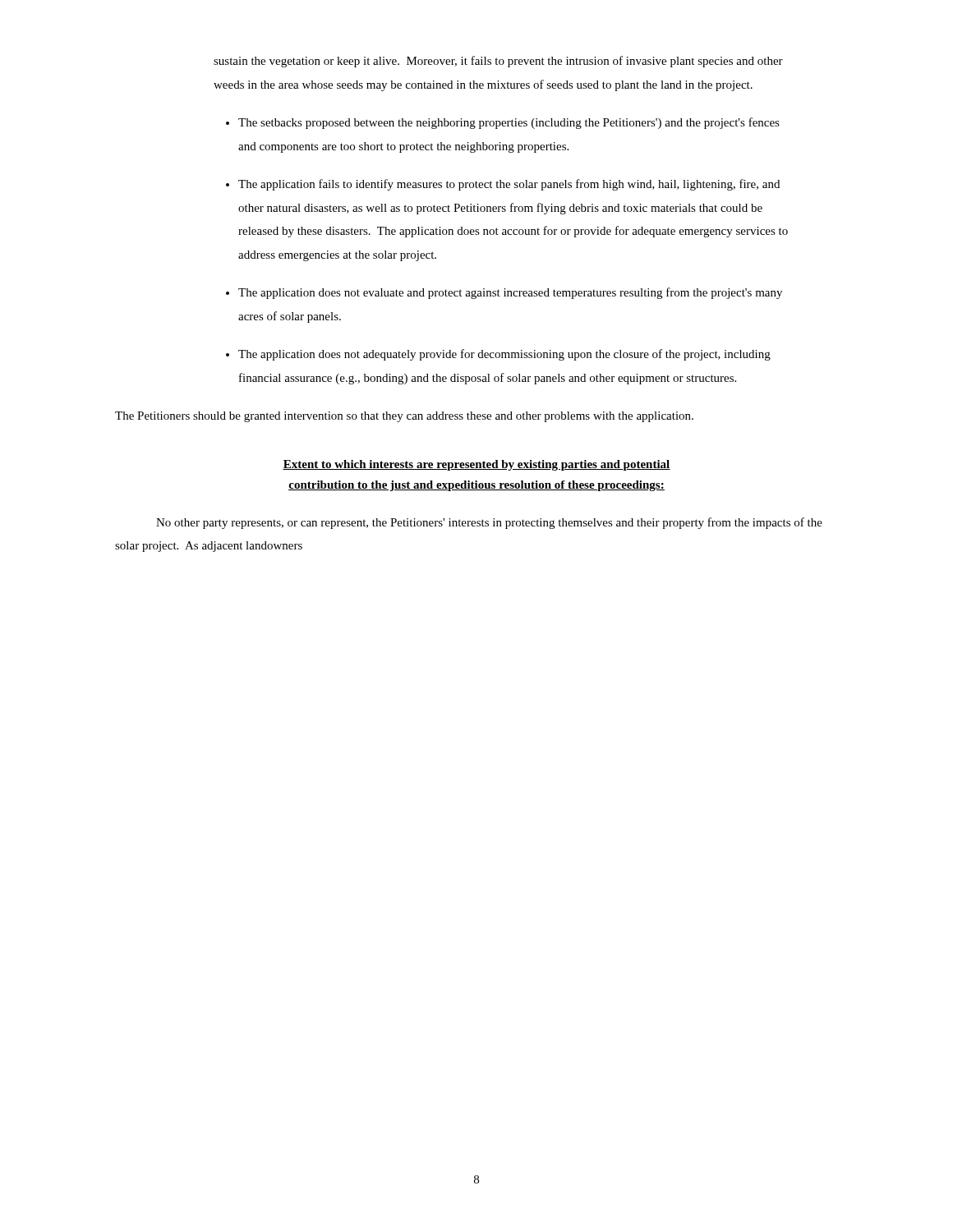Find the text block that reads "sustain the vegetation or keep it alive. Moreover,"
The height and width of the screenshot is (1232, 953).
coord(498,73)
